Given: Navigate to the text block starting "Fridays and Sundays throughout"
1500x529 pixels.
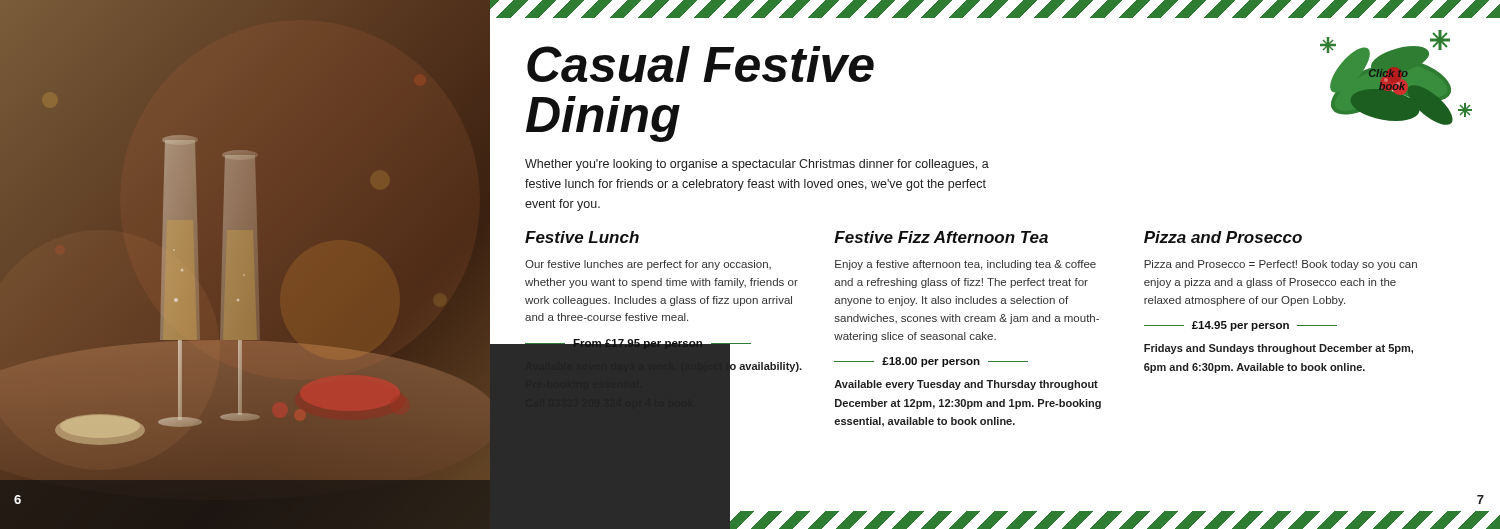Looking at the screenshot, I should tap(1279, 357).
